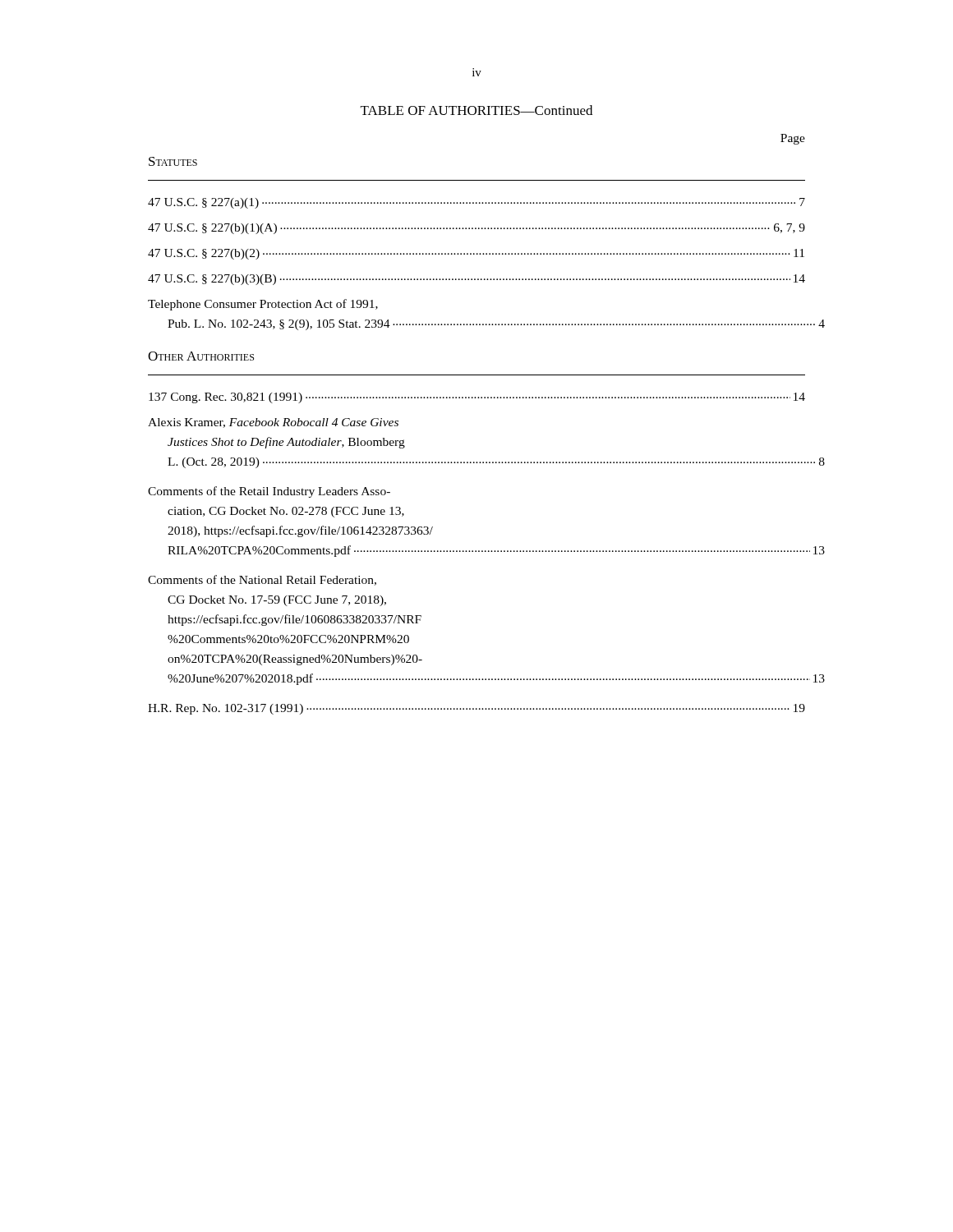Viewport: 953px width, 1232px height.
Task: Locate the text starting "Alexis Kramer, Facebook Robocall 4 Case"
Action: (273, 423)
